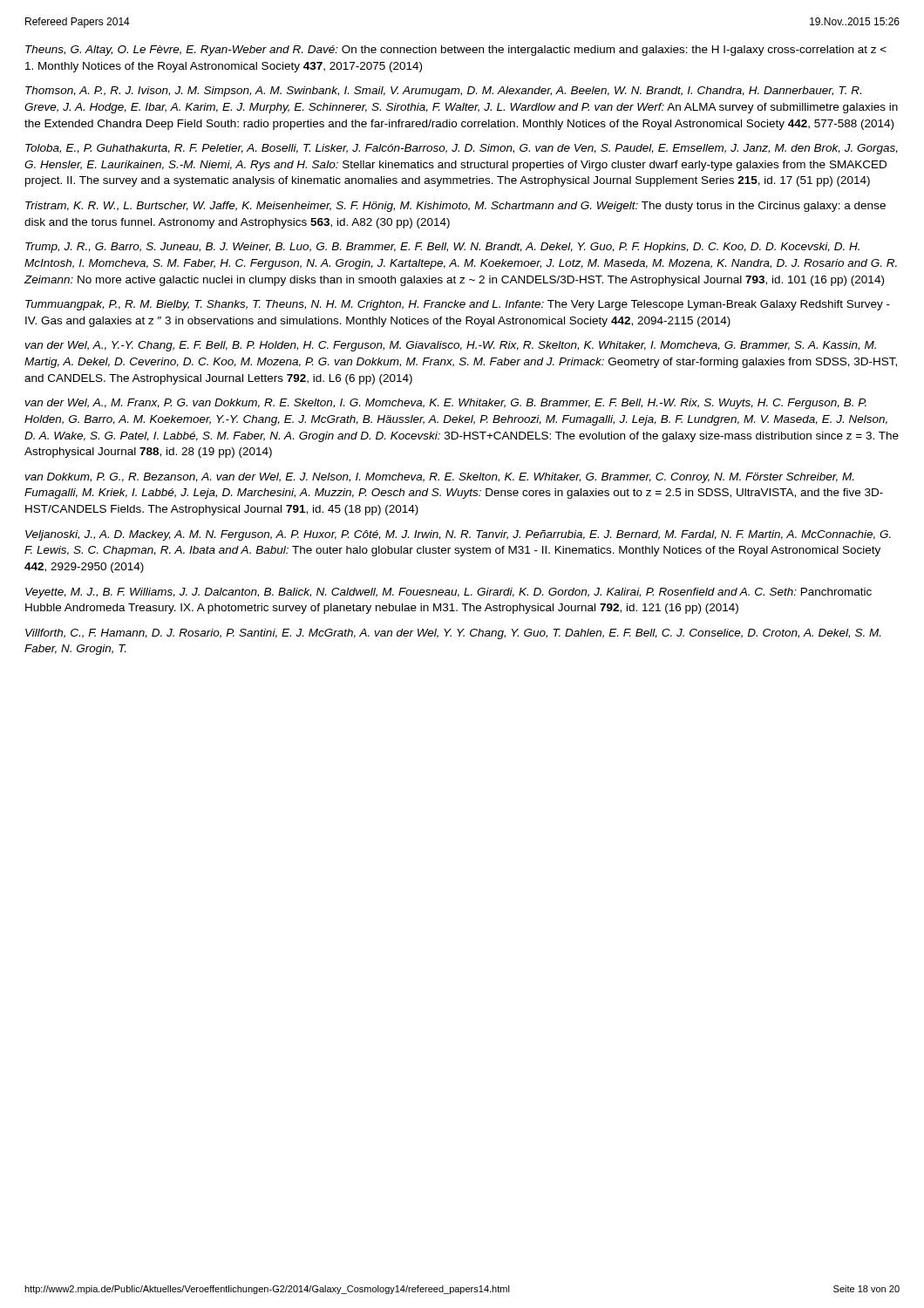
Task: Click on the list item that reads "Veljanoski, J., A. D. Mackey,"
Action: point(458,550)
